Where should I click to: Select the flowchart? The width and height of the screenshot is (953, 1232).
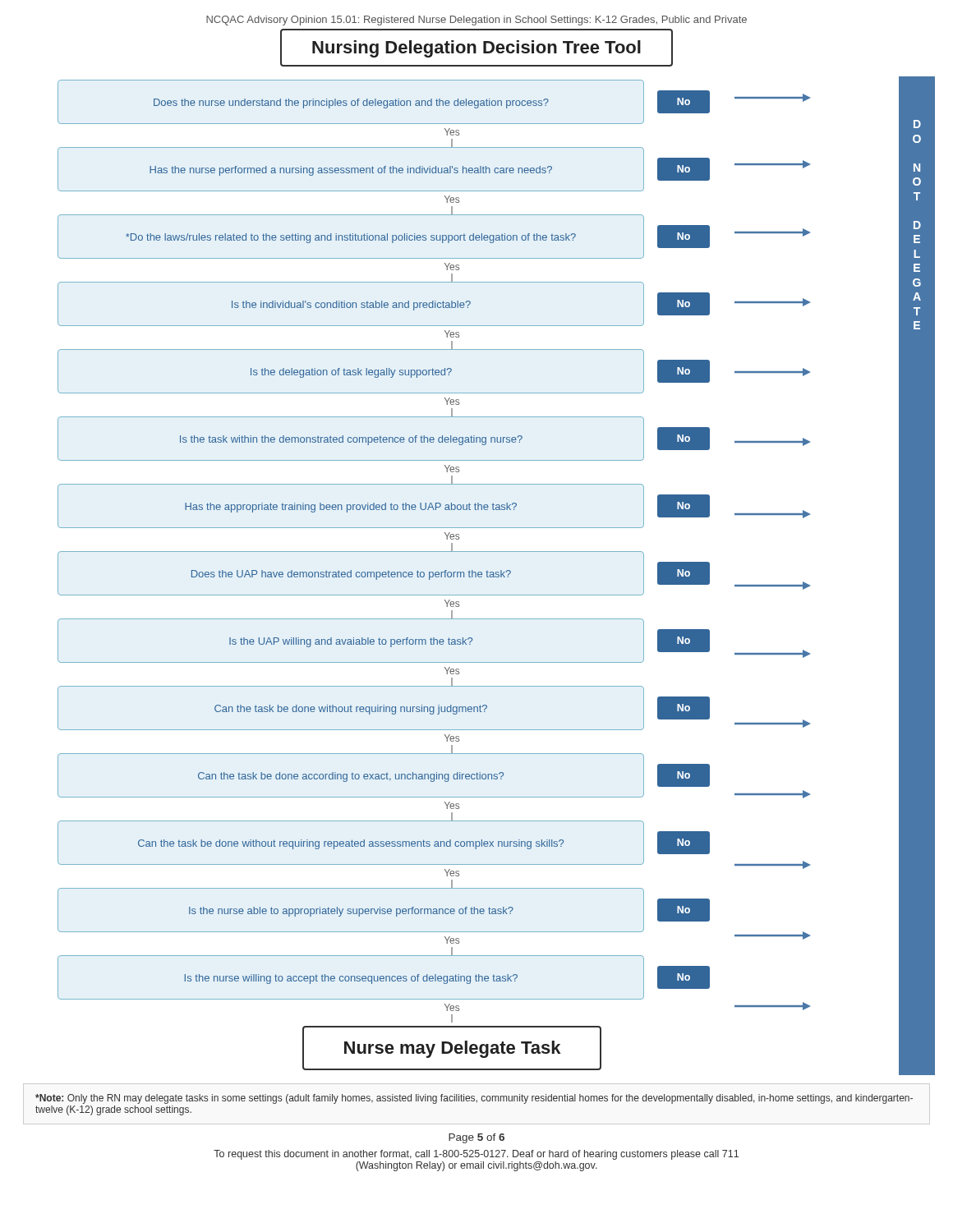[x=476, y=576]
